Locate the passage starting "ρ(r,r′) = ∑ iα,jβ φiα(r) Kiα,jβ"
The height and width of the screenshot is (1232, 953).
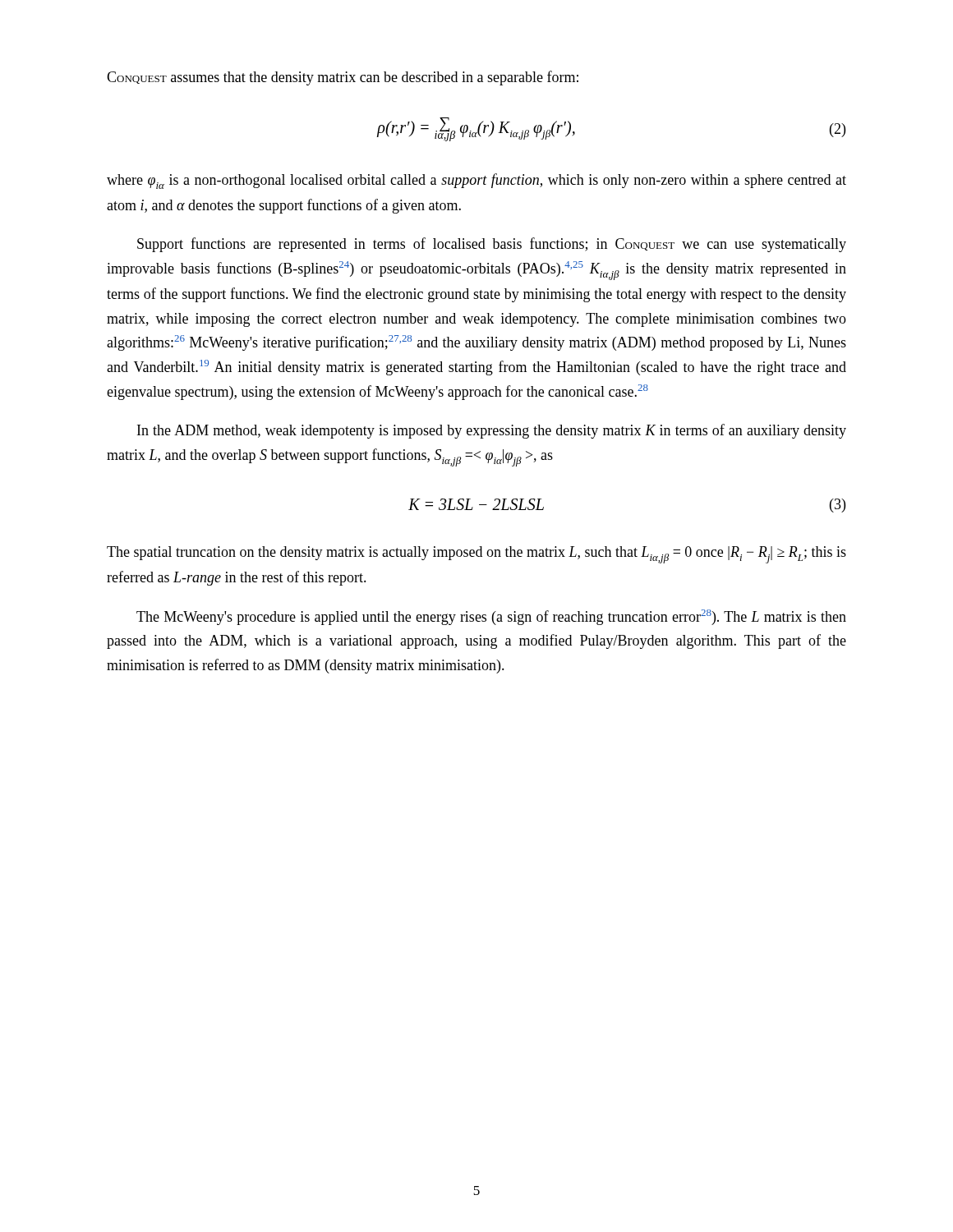pos(483,129)
